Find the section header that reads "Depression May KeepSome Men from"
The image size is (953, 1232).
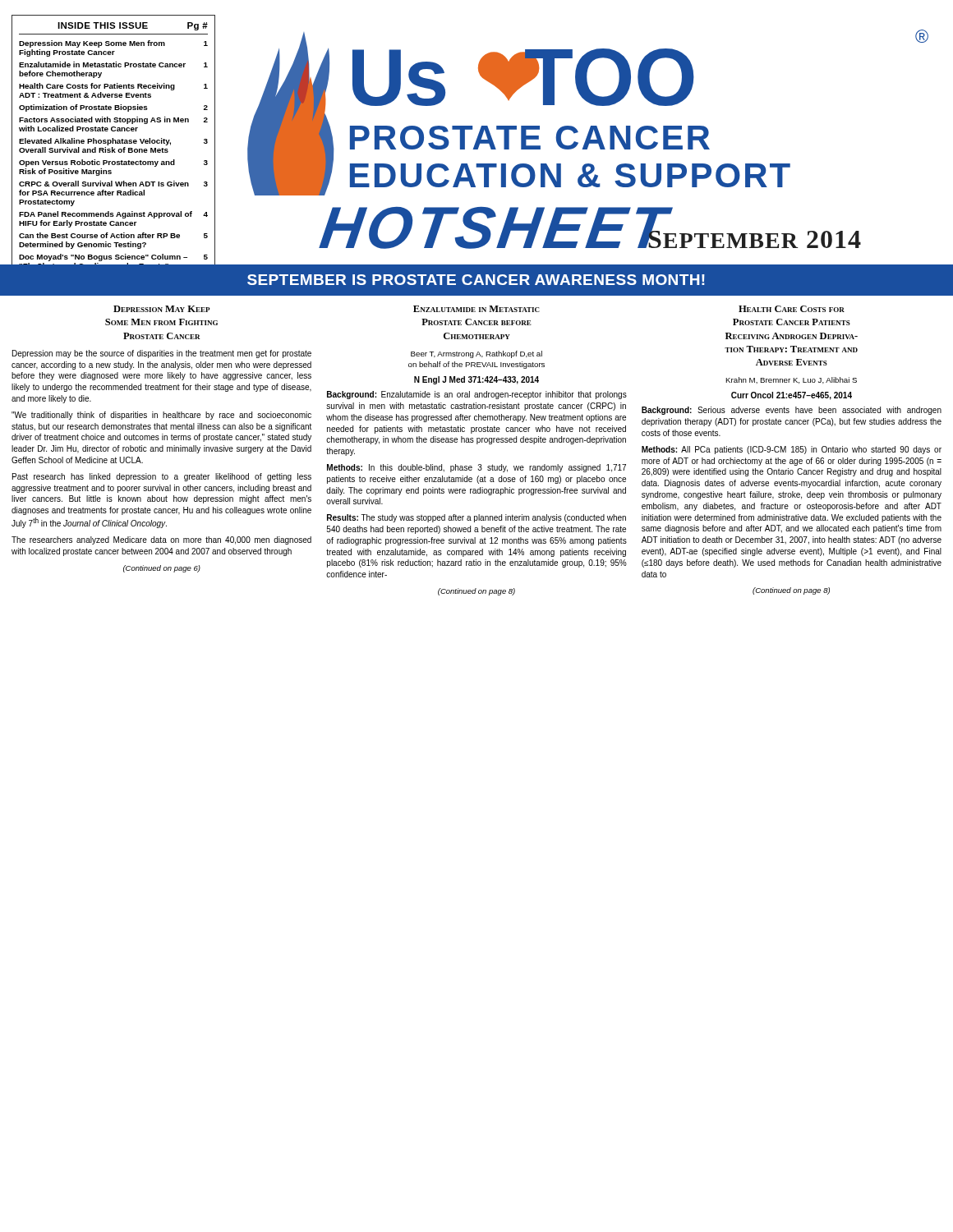click(x=162, y=322)
